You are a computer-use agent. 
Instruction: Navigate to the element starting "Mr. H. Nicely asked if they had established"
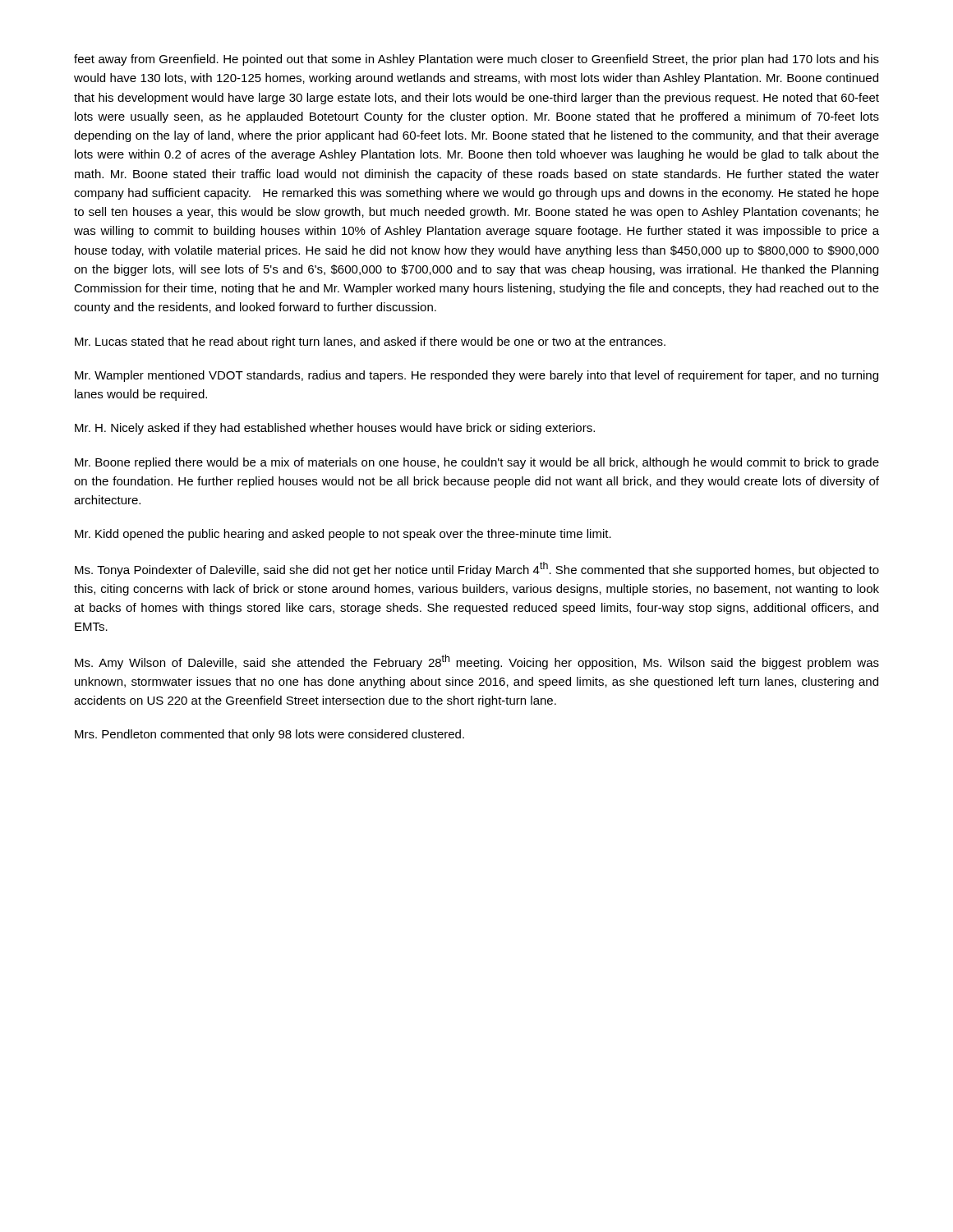[x=335, y=428]
